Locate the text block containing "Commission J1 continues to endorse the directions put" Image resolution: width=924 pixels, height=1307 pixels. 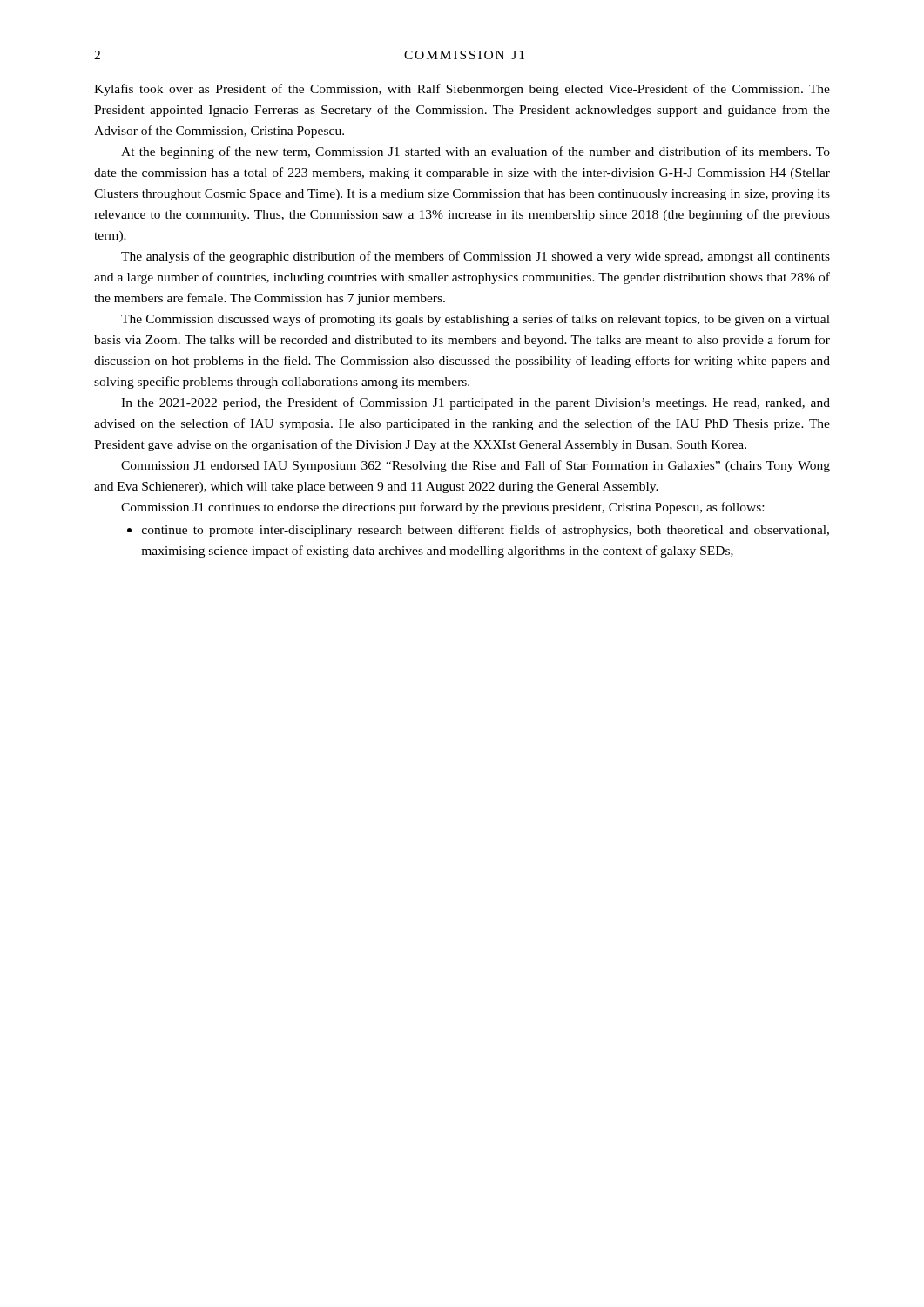(x=462, y=507)
